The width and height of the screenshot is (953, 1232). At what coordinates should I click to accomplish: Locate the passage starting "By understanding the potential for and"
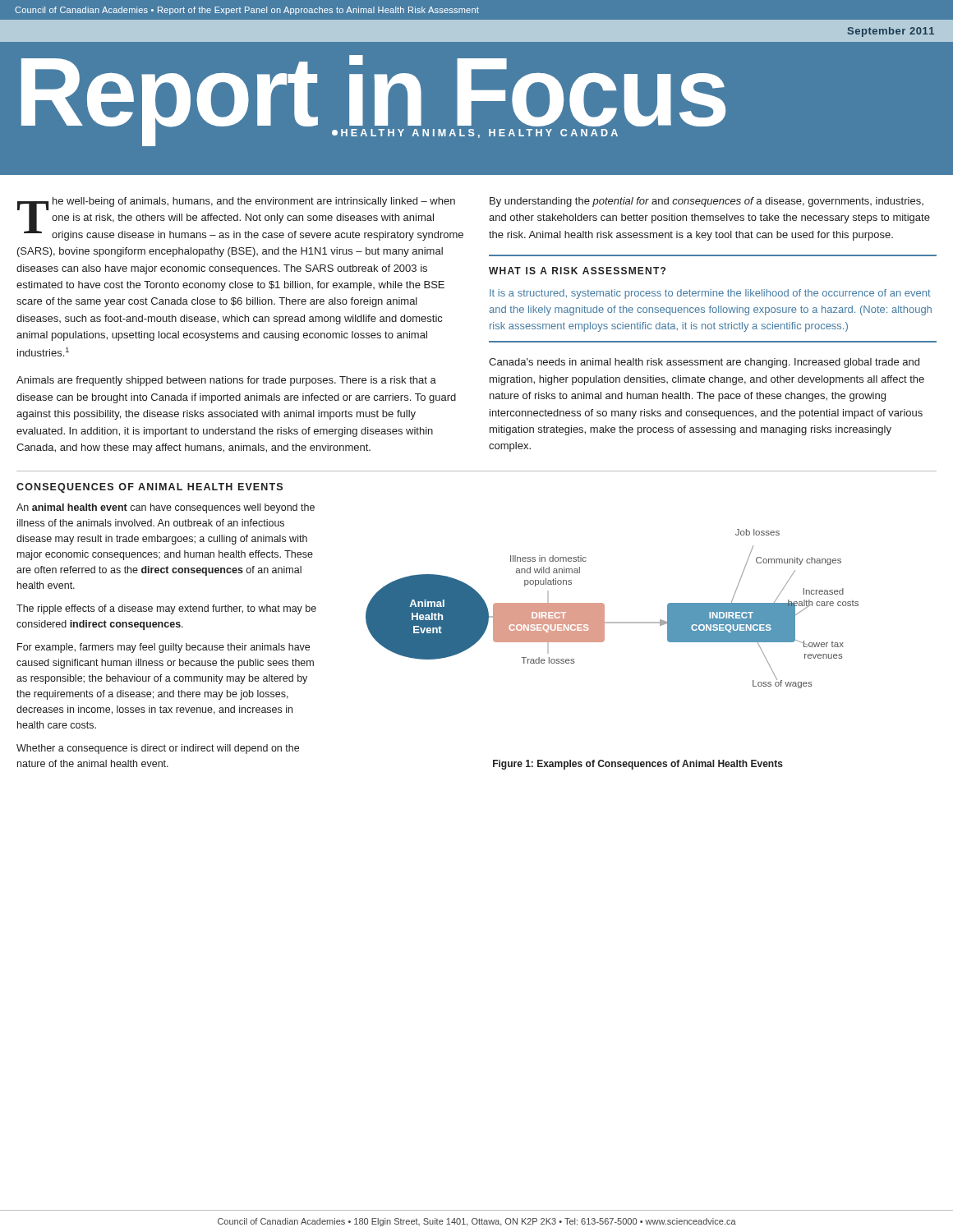pos(713,218)
